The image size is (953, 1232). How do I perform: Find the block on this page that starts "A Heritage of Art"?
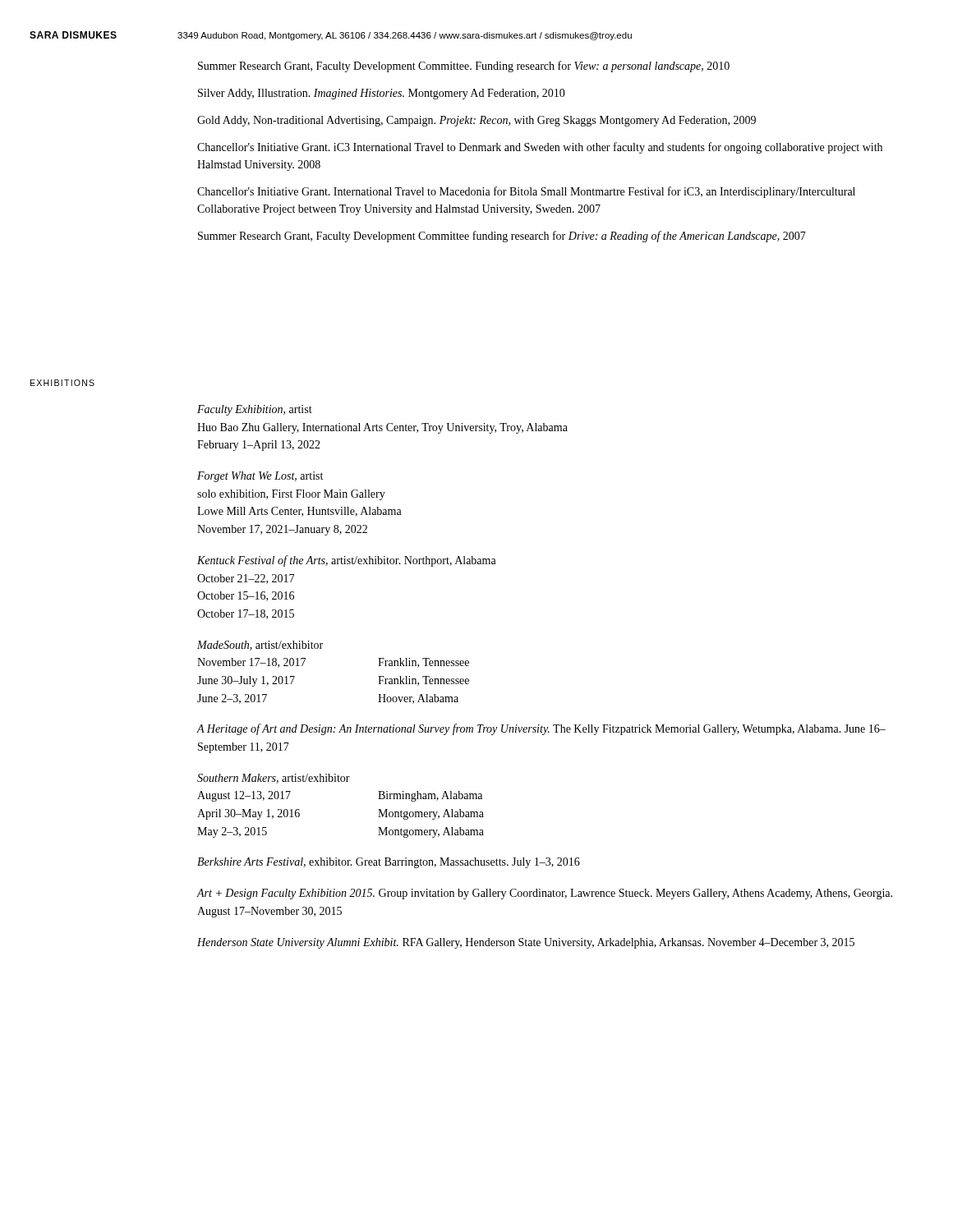pos(541,738)
